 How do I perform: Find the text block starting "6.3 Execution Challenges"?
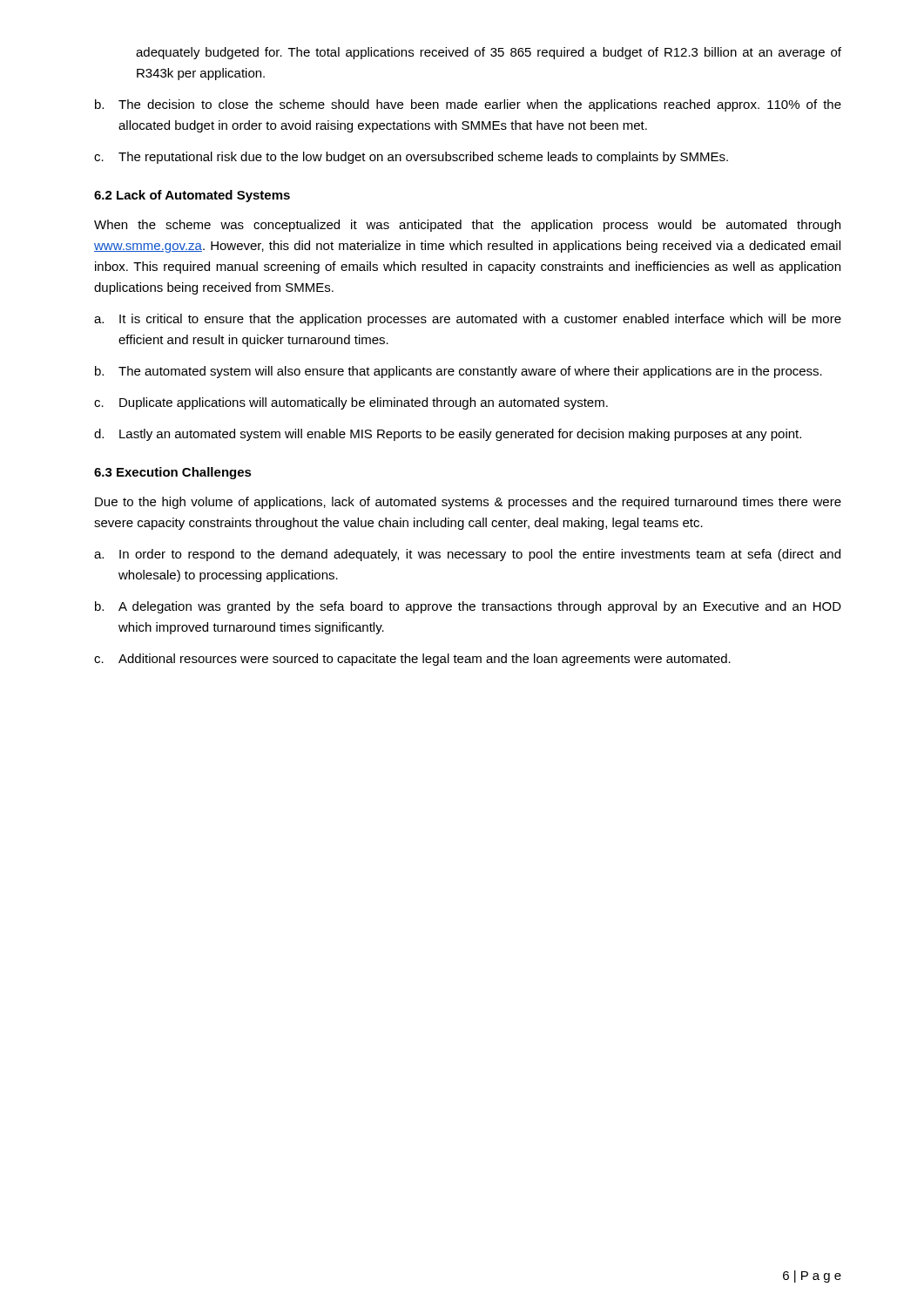click(173, 473)
